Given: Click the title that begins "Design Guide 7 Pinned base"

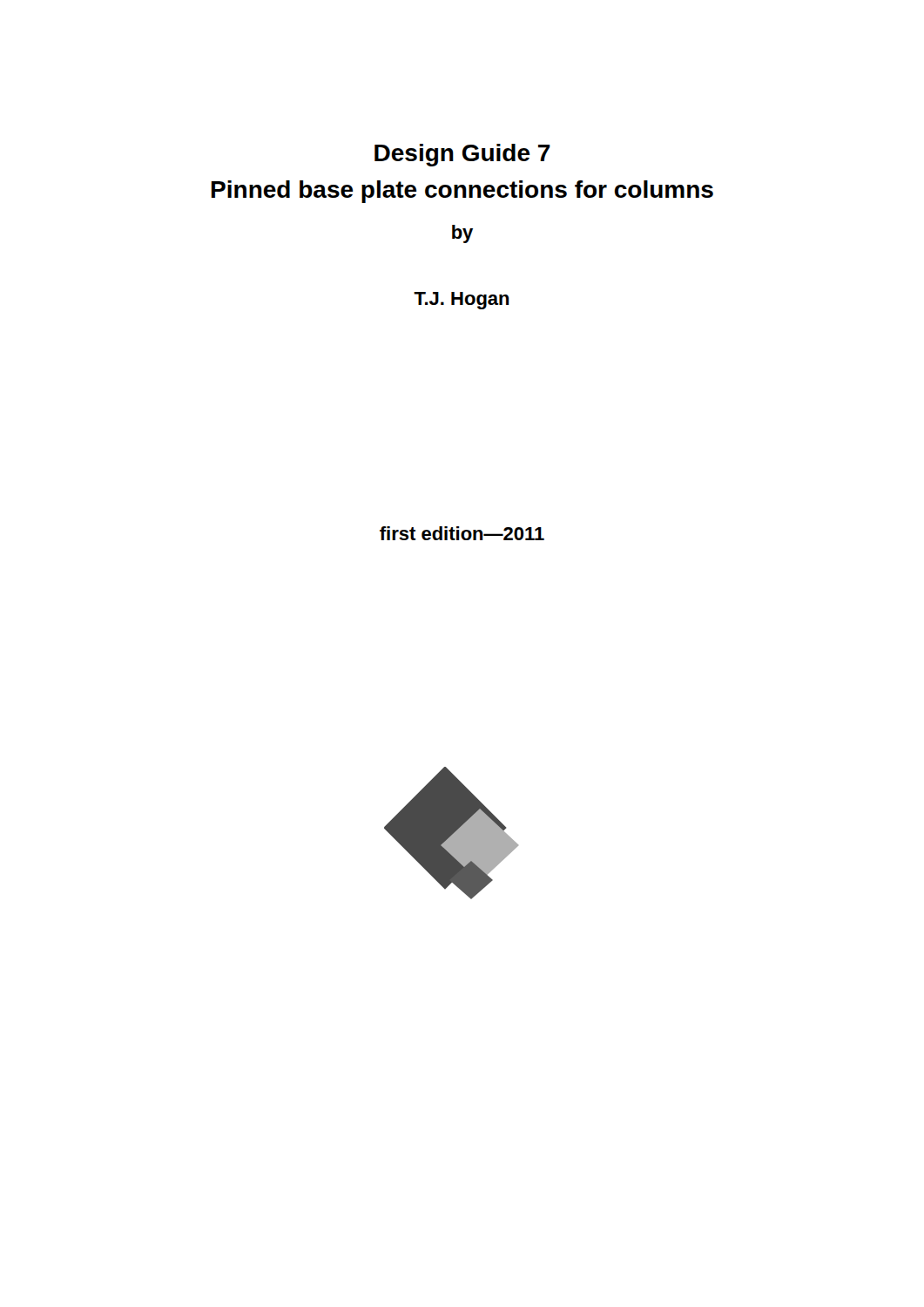Looking at the screenshot, I should (x=462, y=225).
